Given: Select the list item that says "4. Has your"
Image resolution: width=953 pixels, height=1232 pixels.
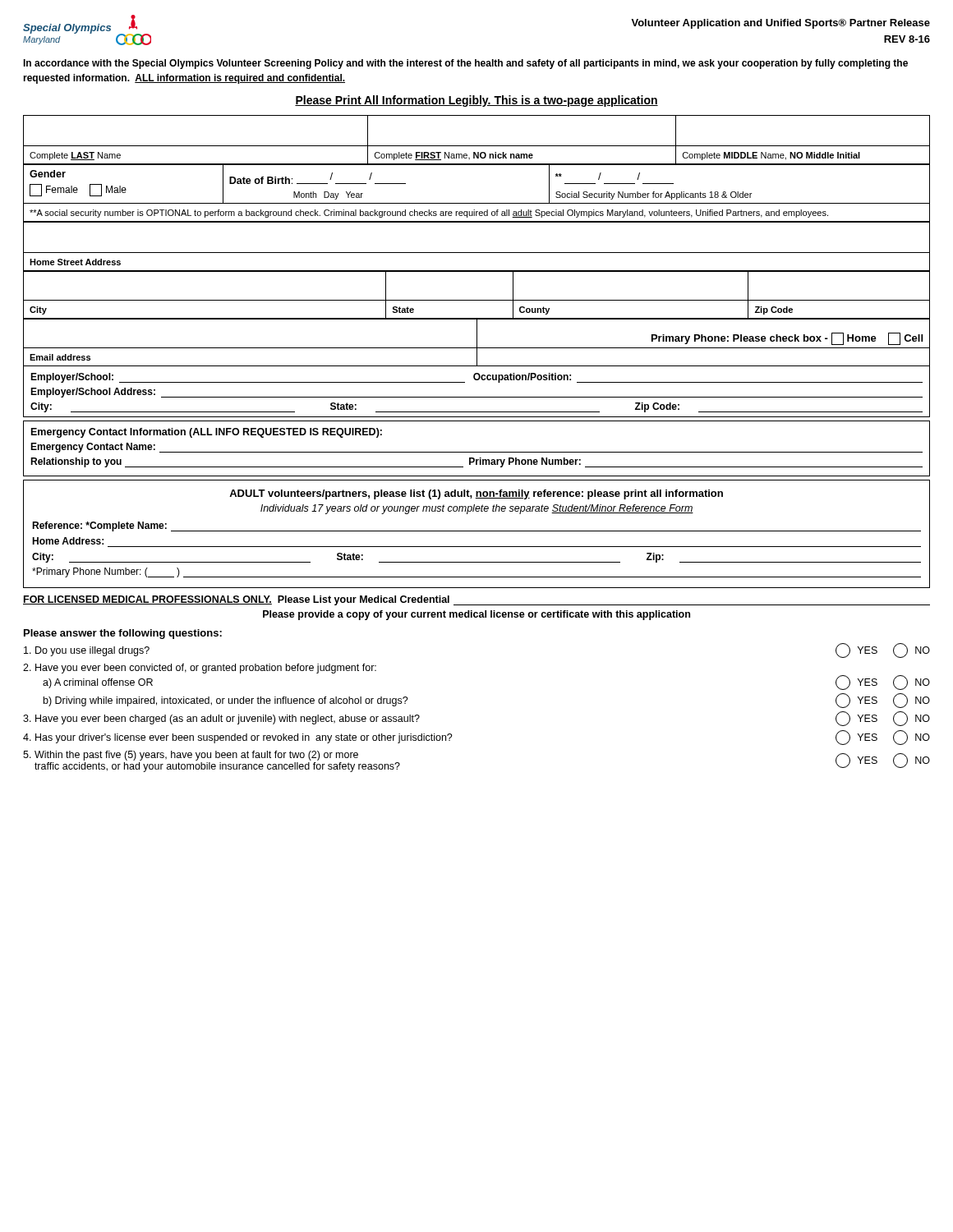Looking at the screenshot, I should 232,737.
